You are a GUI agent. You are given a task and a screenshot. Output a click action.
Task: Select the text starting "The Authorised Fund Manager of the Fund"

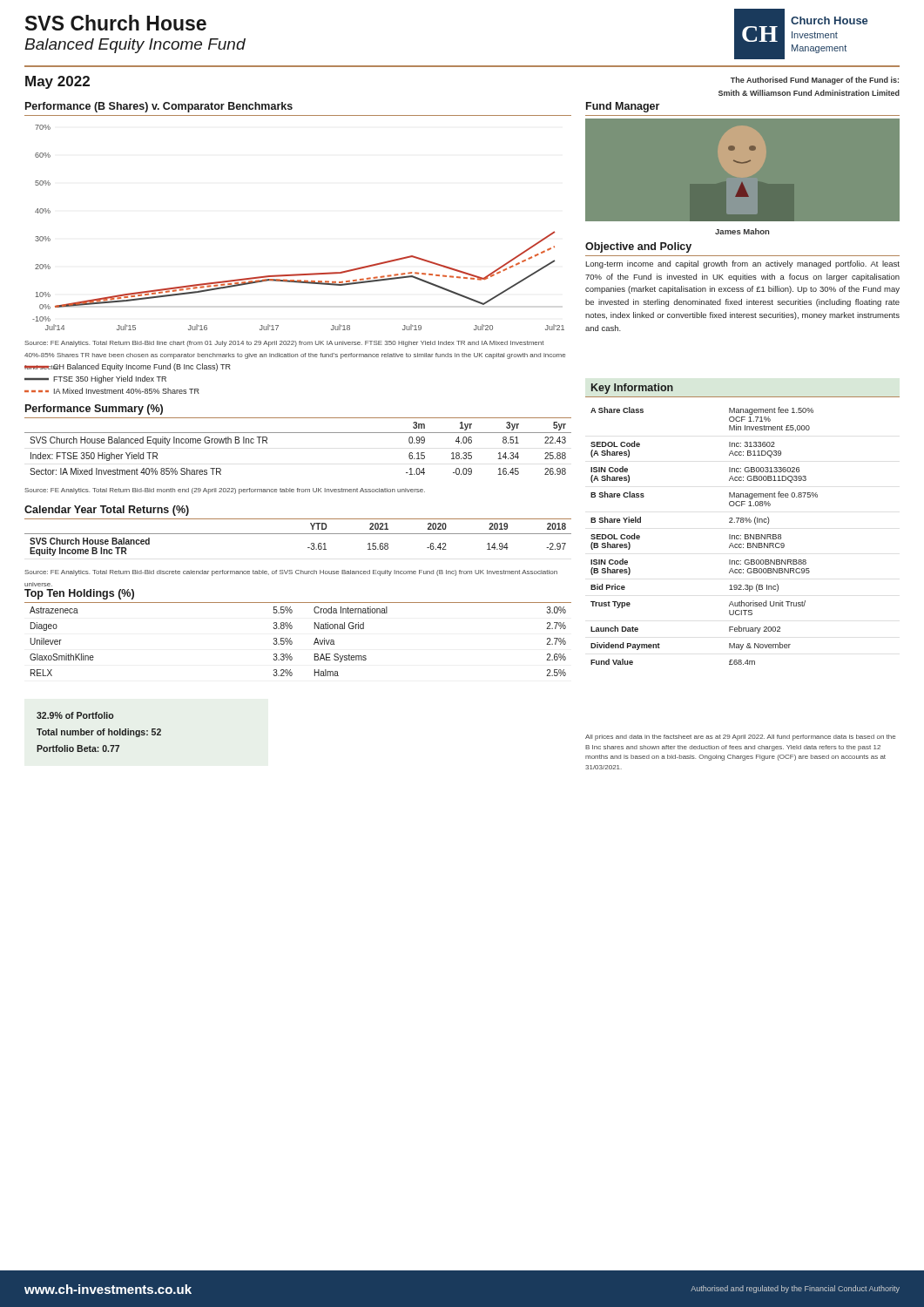tap(809, 87)
